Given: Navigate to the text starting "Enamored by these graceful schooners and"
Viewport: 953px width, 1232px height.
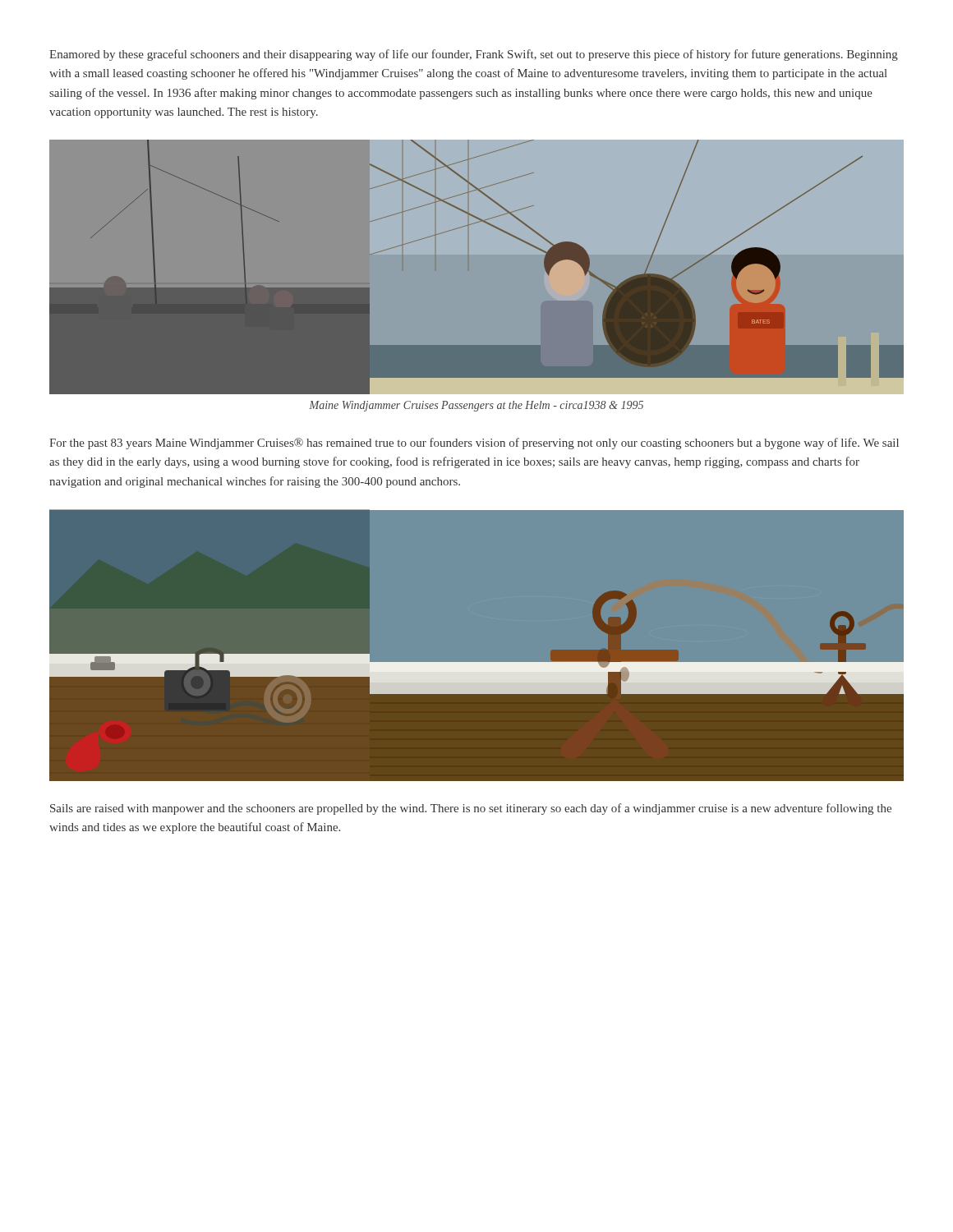Looking at the screenshot, I should (476, 83).
